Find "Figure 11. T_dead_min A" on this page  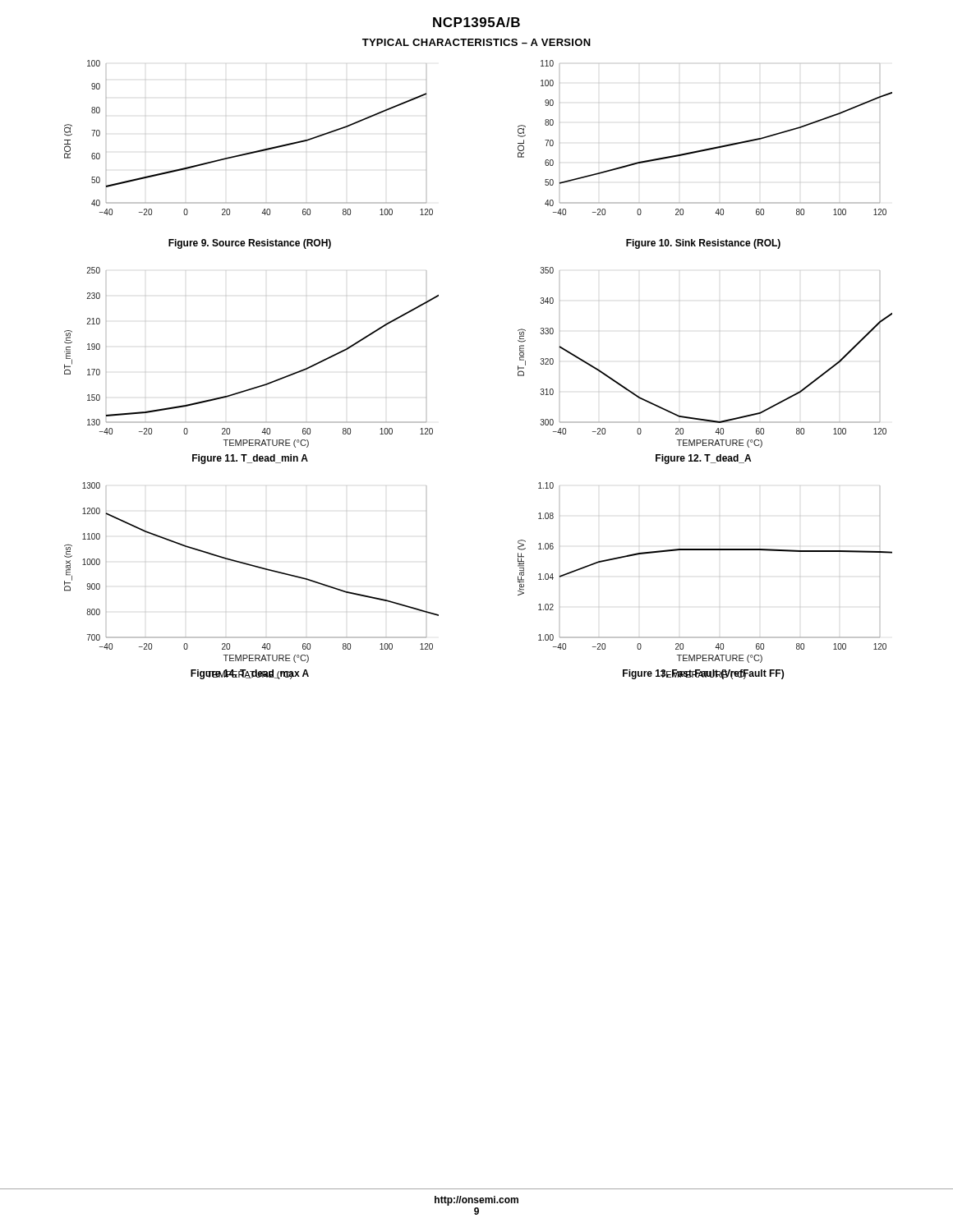[250, 458]
